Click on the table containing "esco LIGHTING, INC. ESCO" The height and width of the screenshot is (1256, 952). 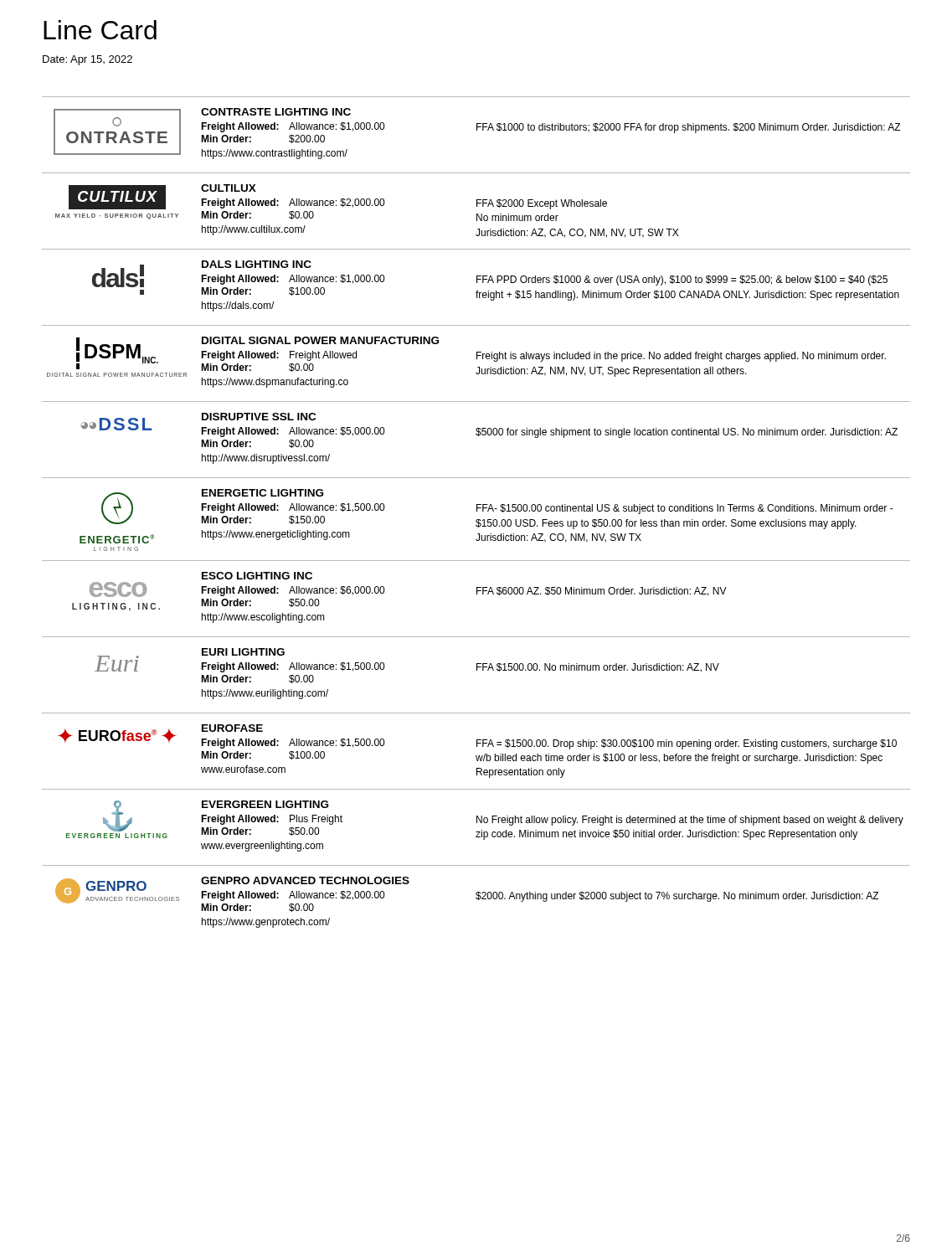pyautogui.click(x=476, y=598)
